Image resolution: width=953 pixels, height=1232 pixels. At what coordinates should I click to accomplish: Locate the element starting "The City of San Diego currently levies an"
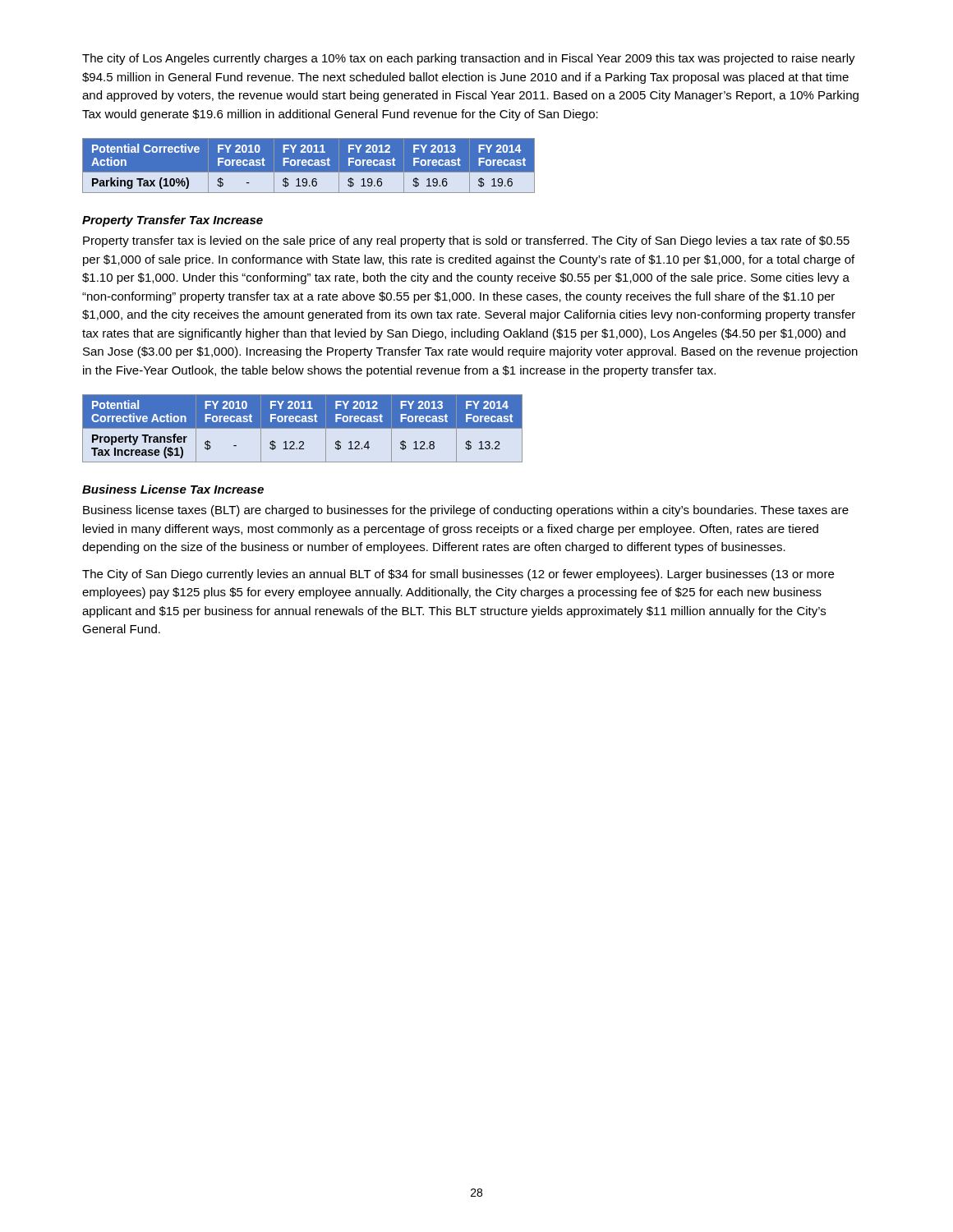coord(458,601)
